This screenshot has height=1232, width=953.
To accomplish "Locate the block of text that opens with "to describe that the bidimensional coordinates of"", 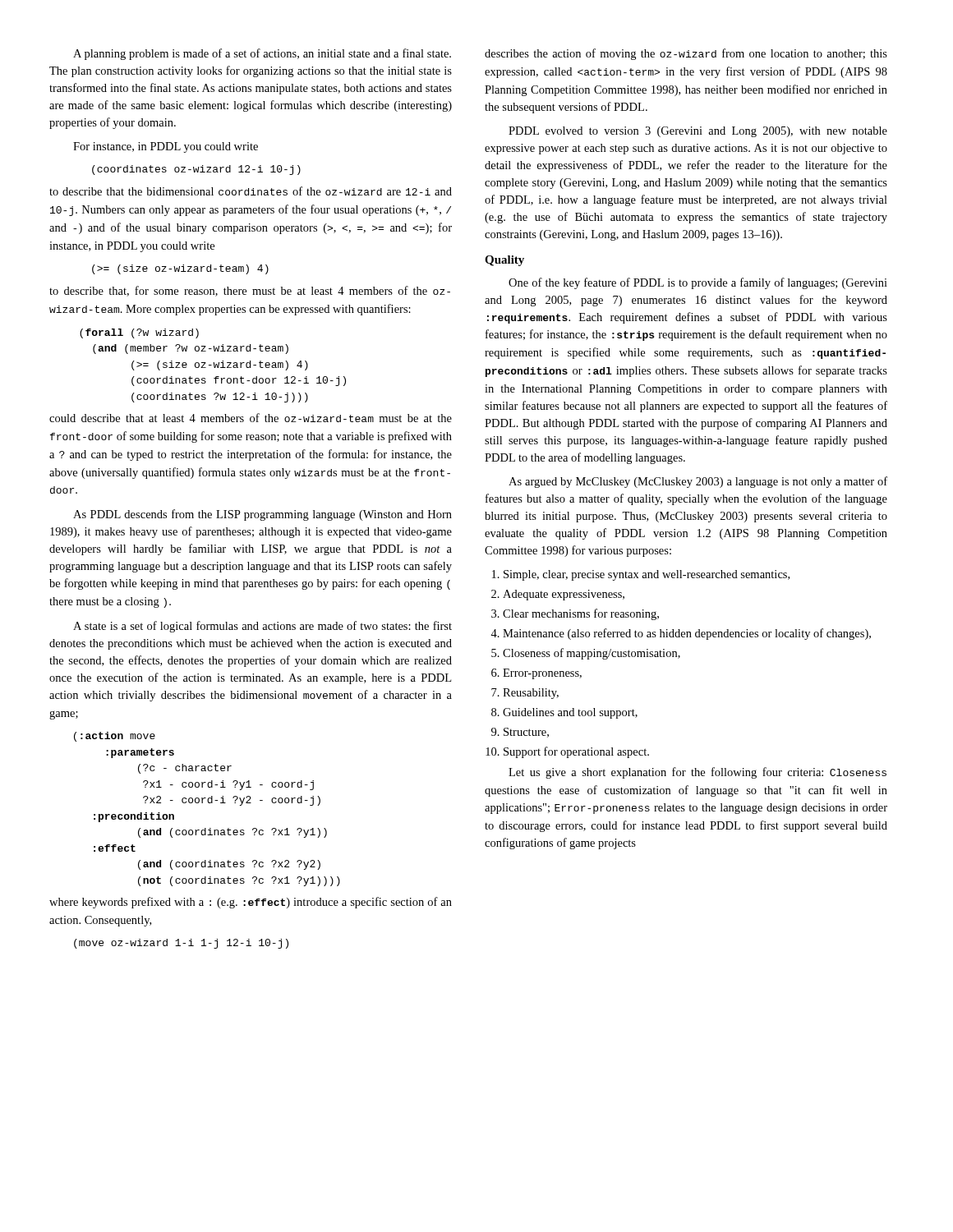I will pyautogui.click(x=251, y=219).
